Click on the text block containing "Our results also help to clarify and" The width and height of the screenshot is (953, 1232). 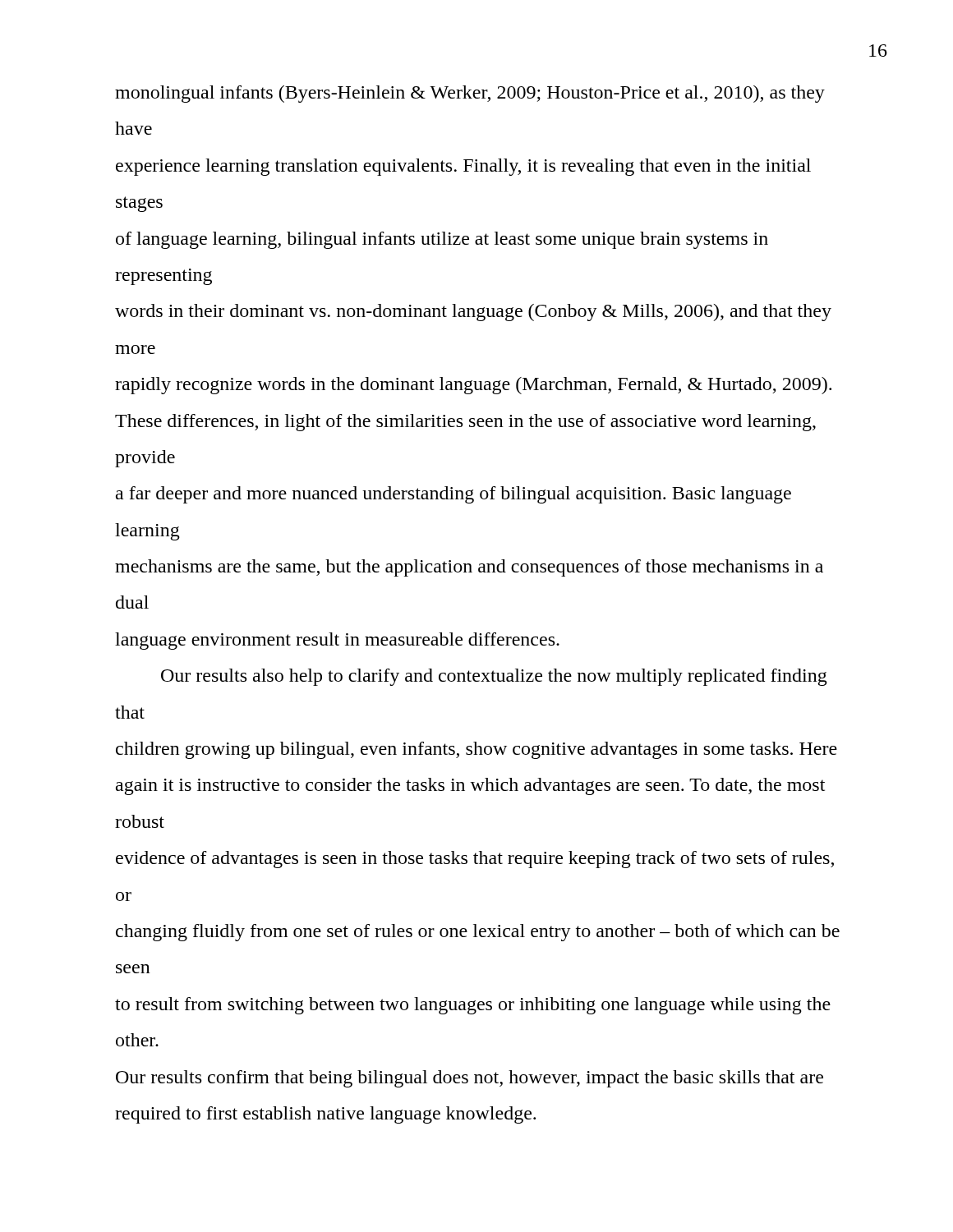[x=494, y=677]
